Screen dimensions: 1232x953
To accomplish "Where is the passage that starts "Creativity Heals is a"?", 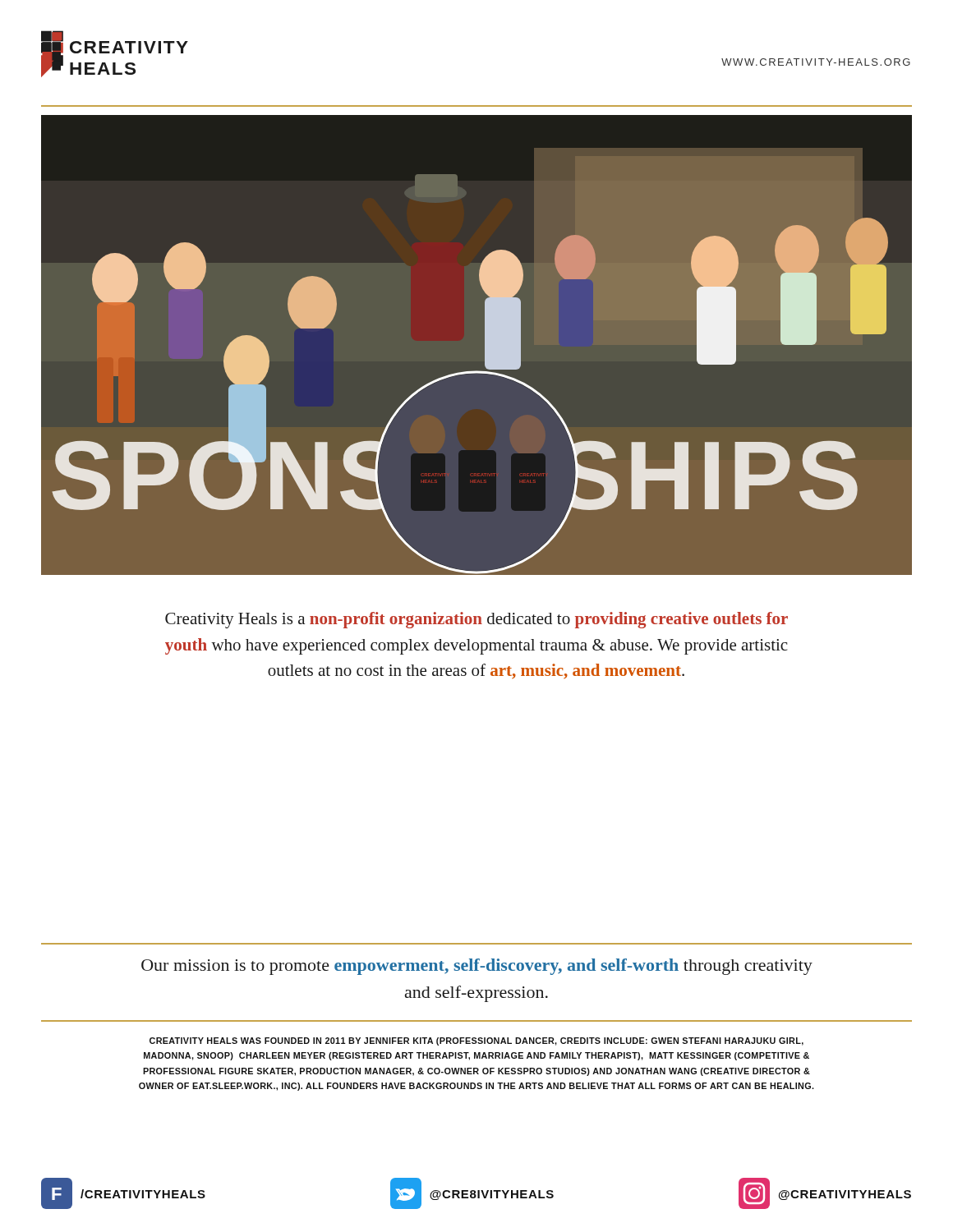I will pos(476,644).
